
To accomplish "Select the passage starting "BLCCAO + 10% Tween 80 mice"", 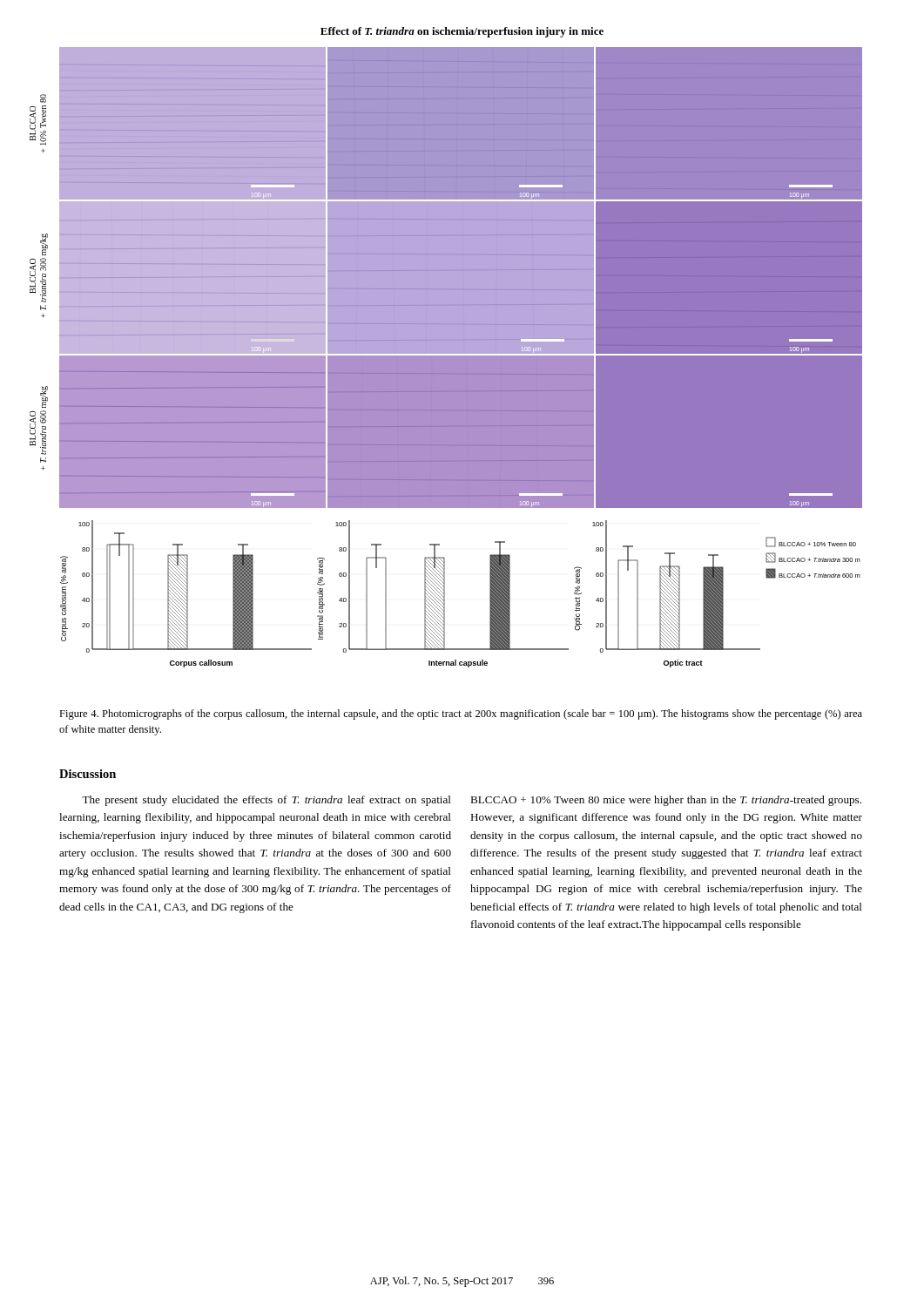I will (x=666, y=862).
